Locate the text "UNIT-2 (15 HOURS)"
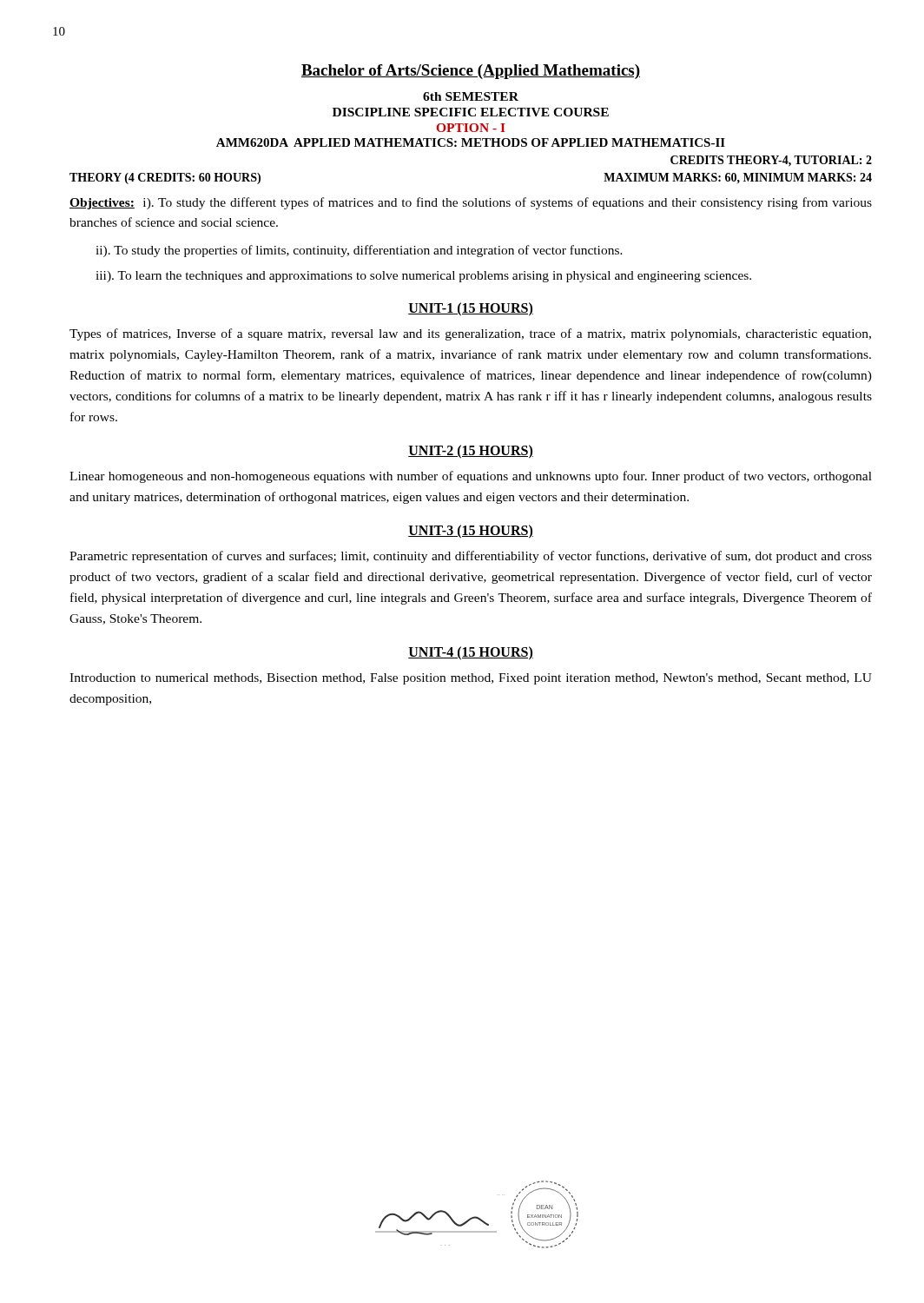Screen dimensions: 1303x924 471,451
